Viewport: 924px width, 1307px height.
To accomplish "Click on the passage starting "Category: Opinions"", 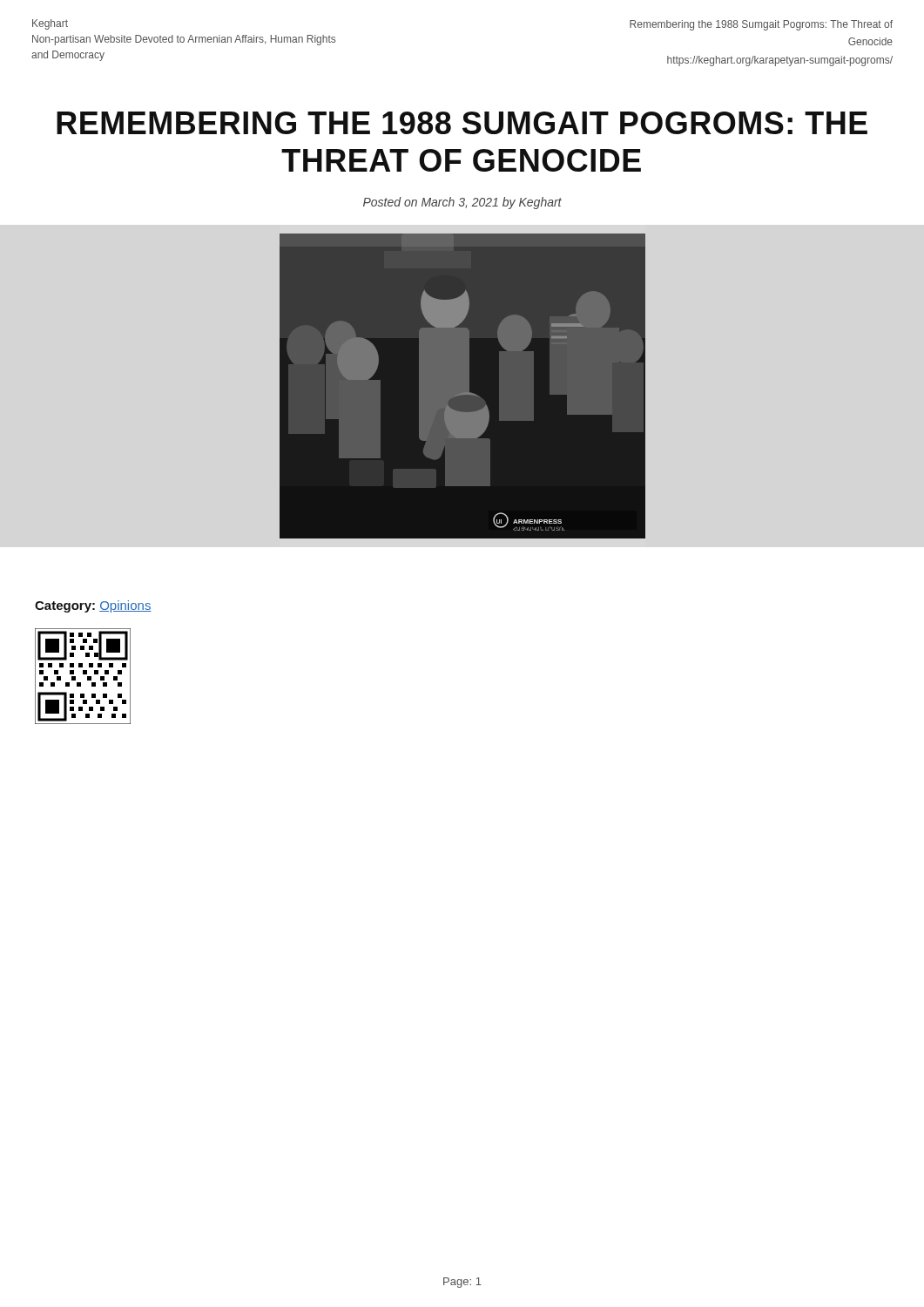I will pos(93,605).
